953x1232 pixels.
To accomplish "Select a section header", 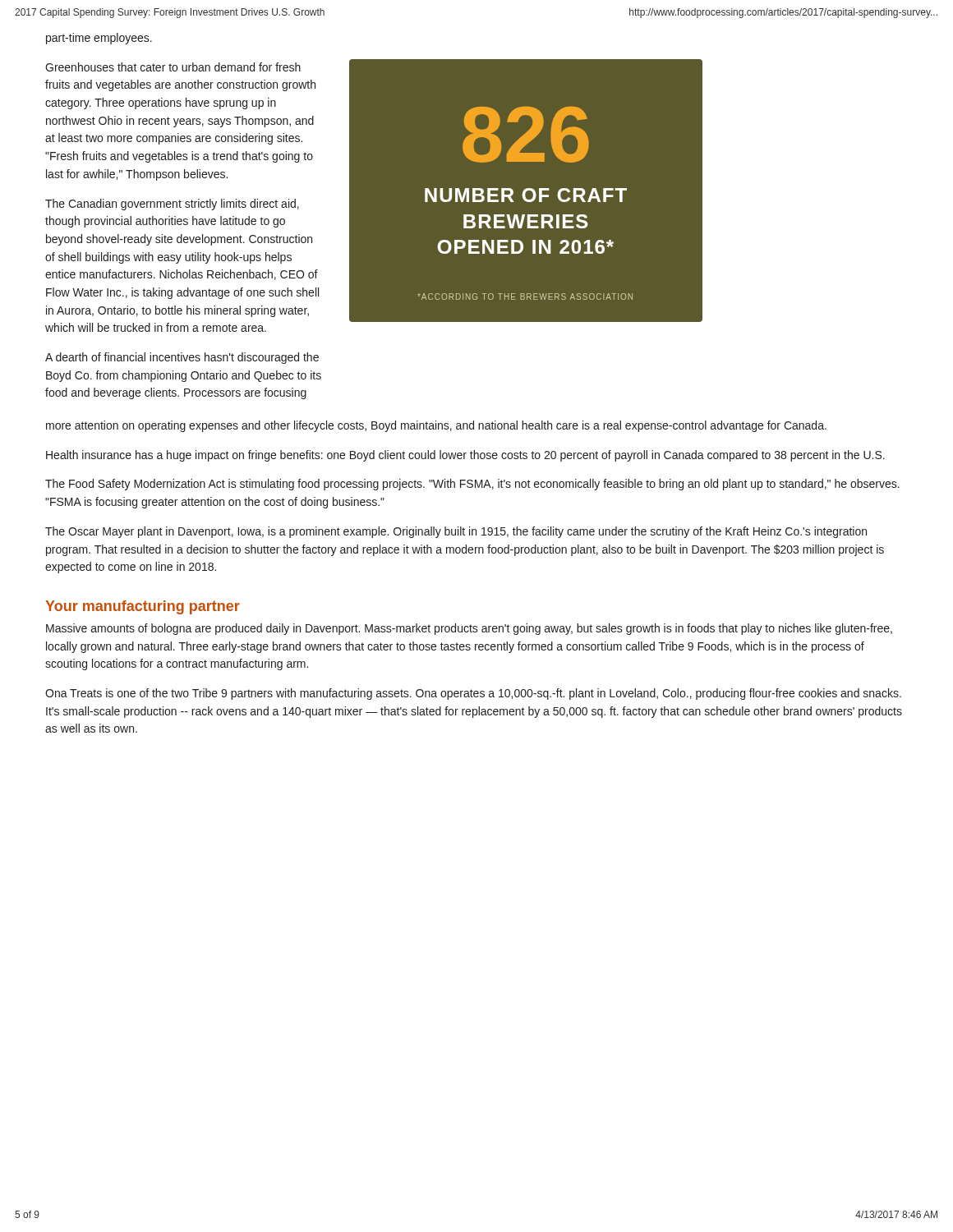I will coord(142,606).
